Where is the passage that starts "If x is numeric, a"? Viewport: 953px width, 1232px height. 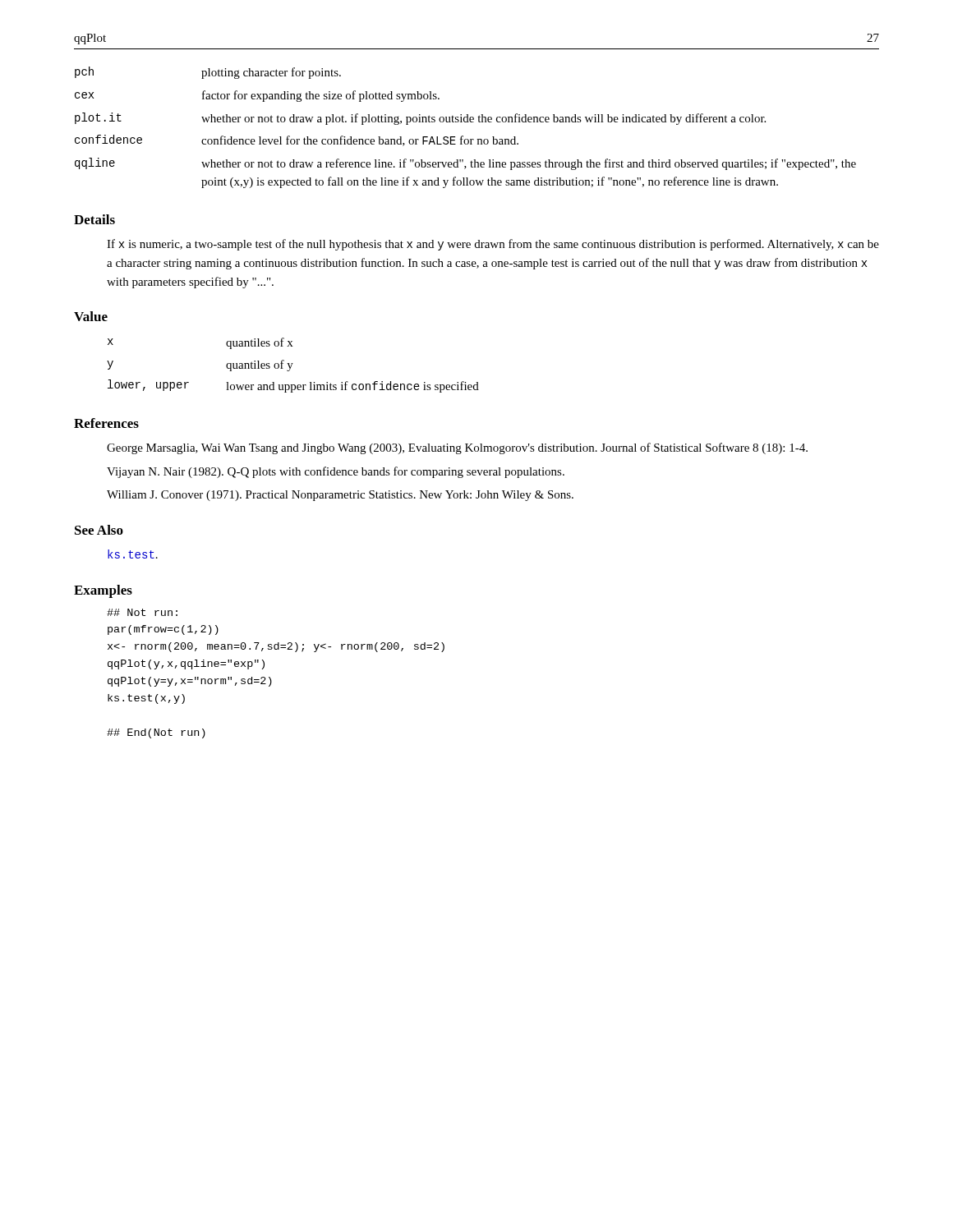493,262
